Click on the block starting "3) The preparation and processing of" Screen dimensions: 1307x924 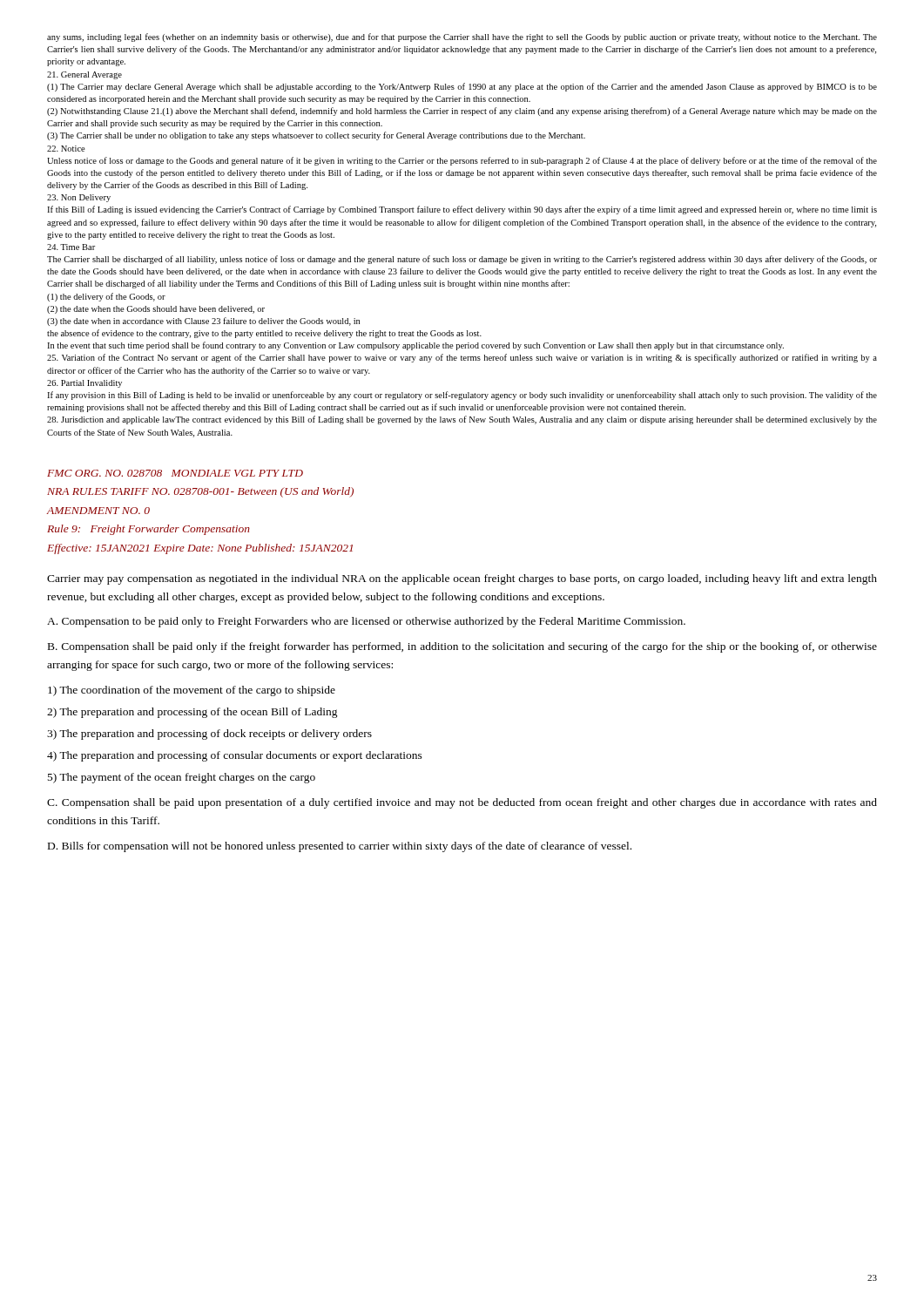(x=210, y=733)
